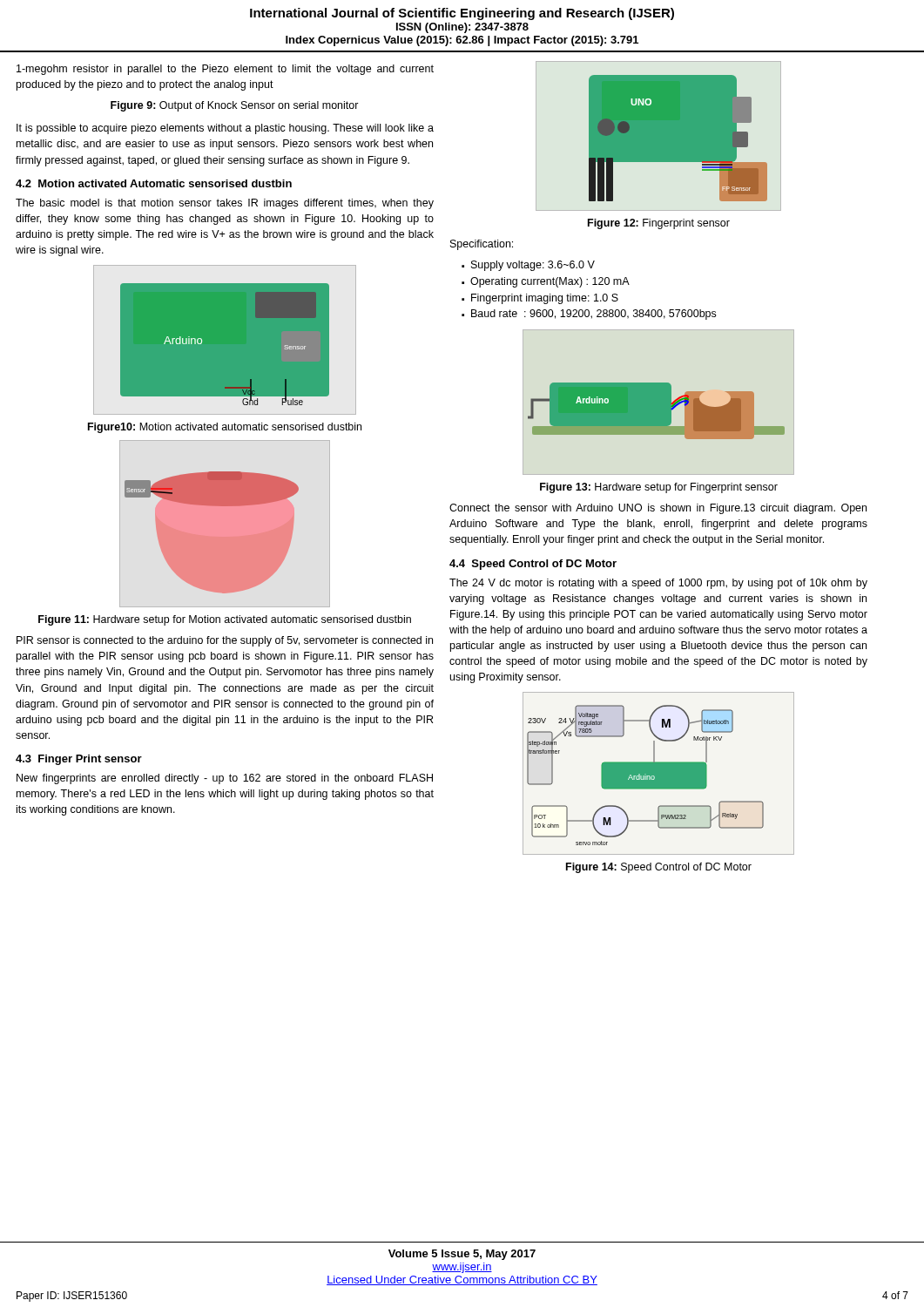This screenshot has height=1307, width=924.
Task: Point to the text starting "Connect the sensor with Arduino UNO is"
Action: [658, 524]
